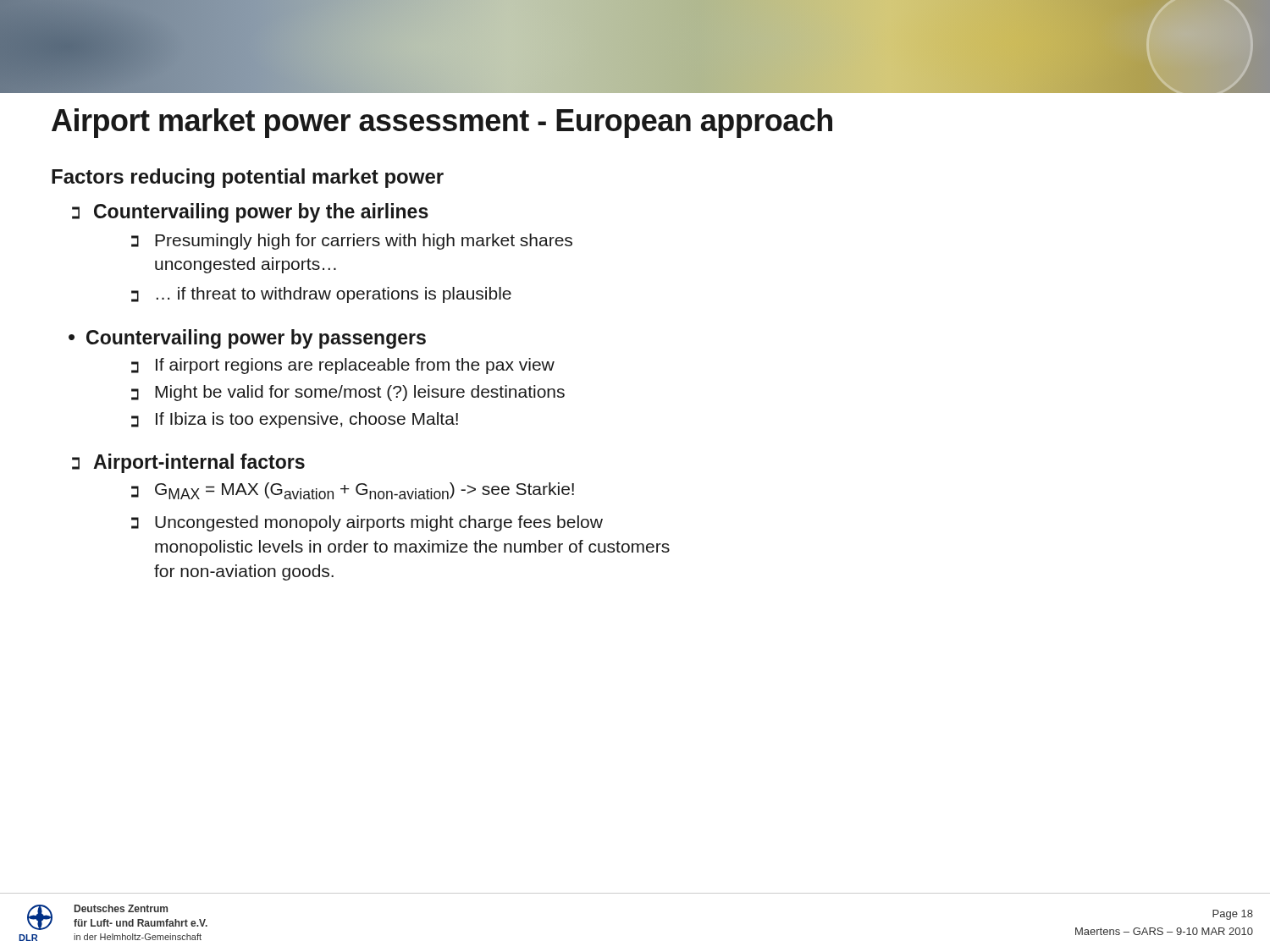The height and width of the screenshot is (952, 1270).
Task: Navigate to the region starting "⊐ Presumingly high for carriers"
Action: pyautogui.click(x=352, y=252)
